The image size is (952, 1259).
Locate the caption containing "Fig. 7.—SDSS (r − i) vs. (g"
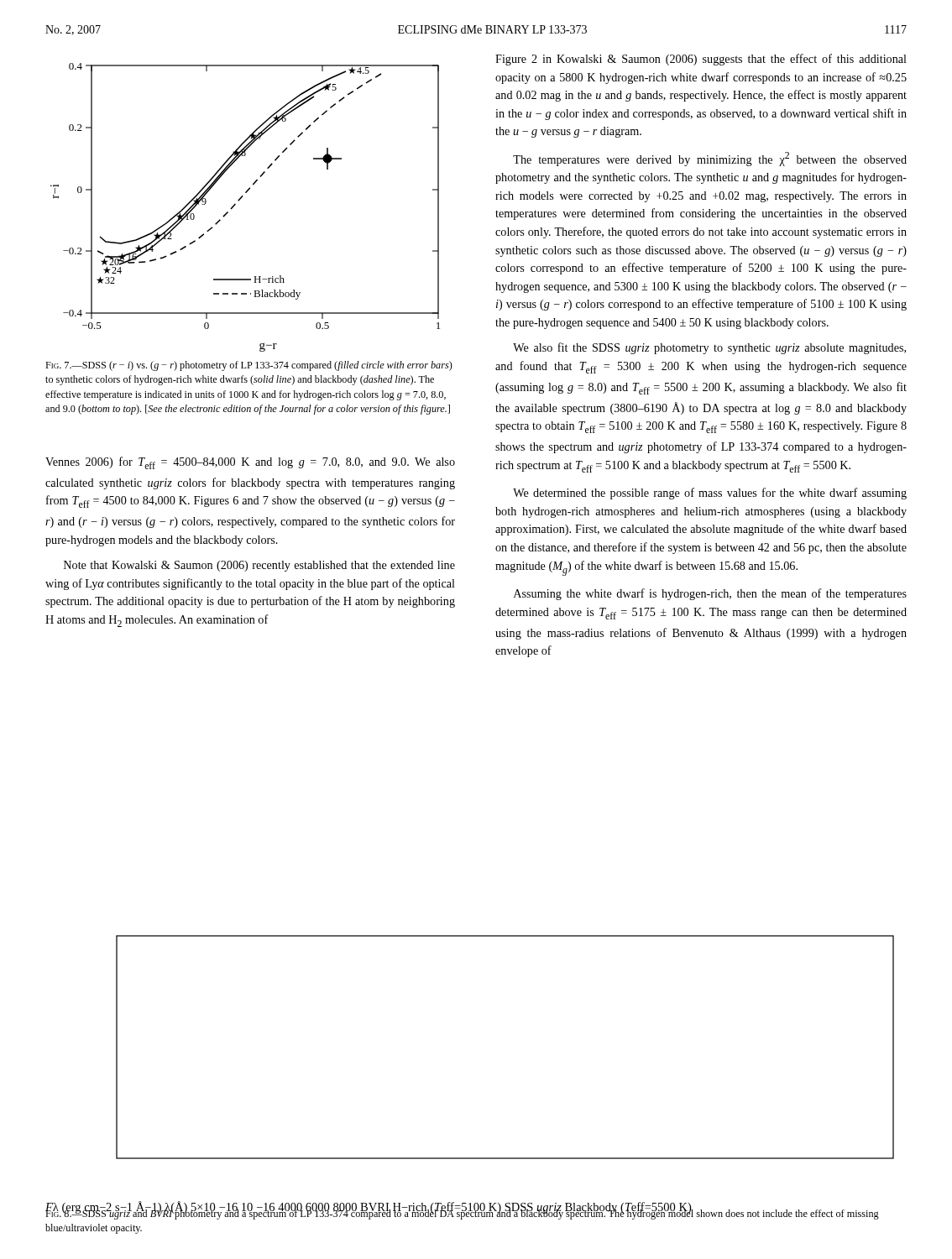249,387
